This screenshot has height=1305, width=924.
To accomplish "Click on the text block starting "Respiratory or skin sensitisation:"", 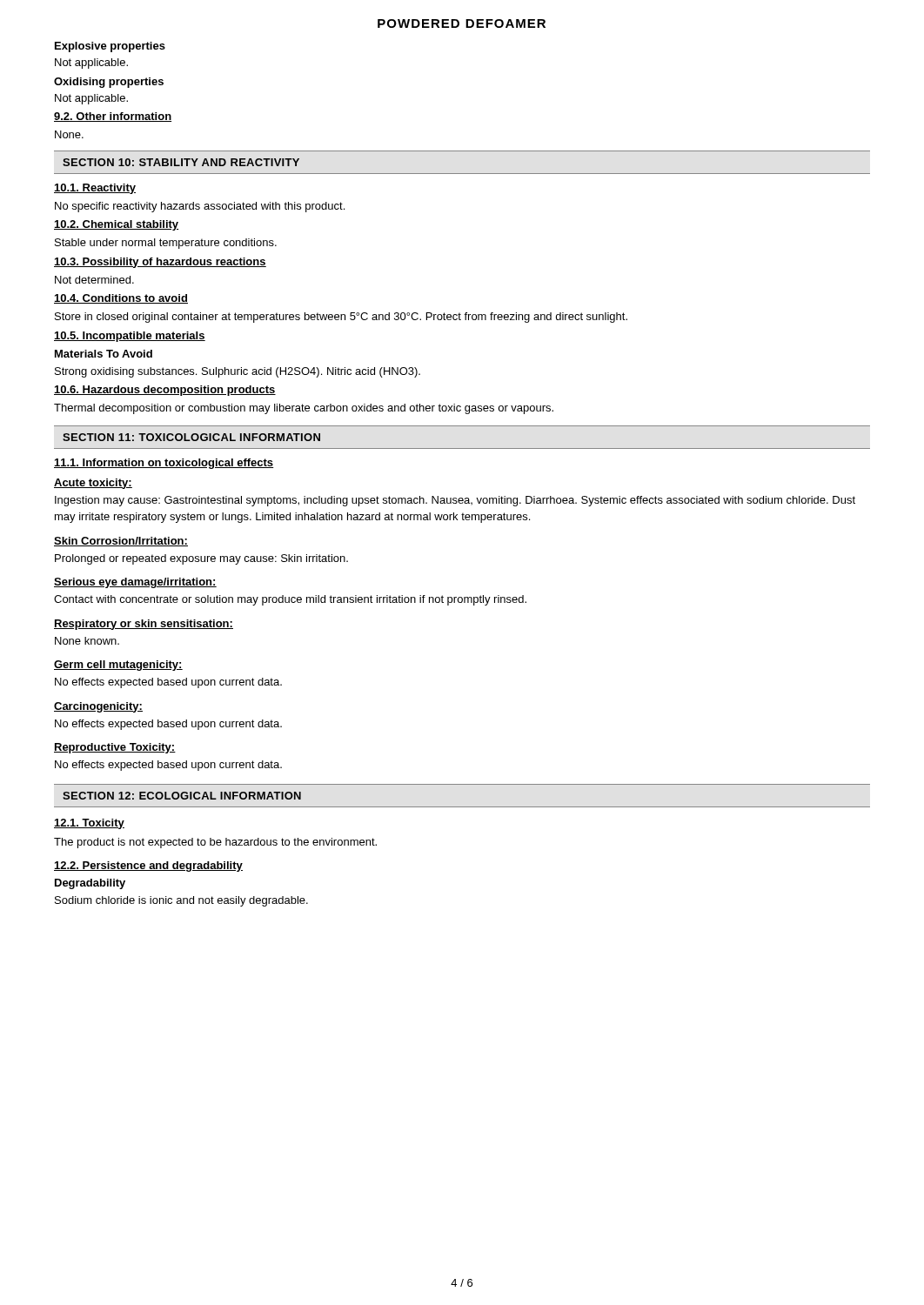I will coord(144,623).
